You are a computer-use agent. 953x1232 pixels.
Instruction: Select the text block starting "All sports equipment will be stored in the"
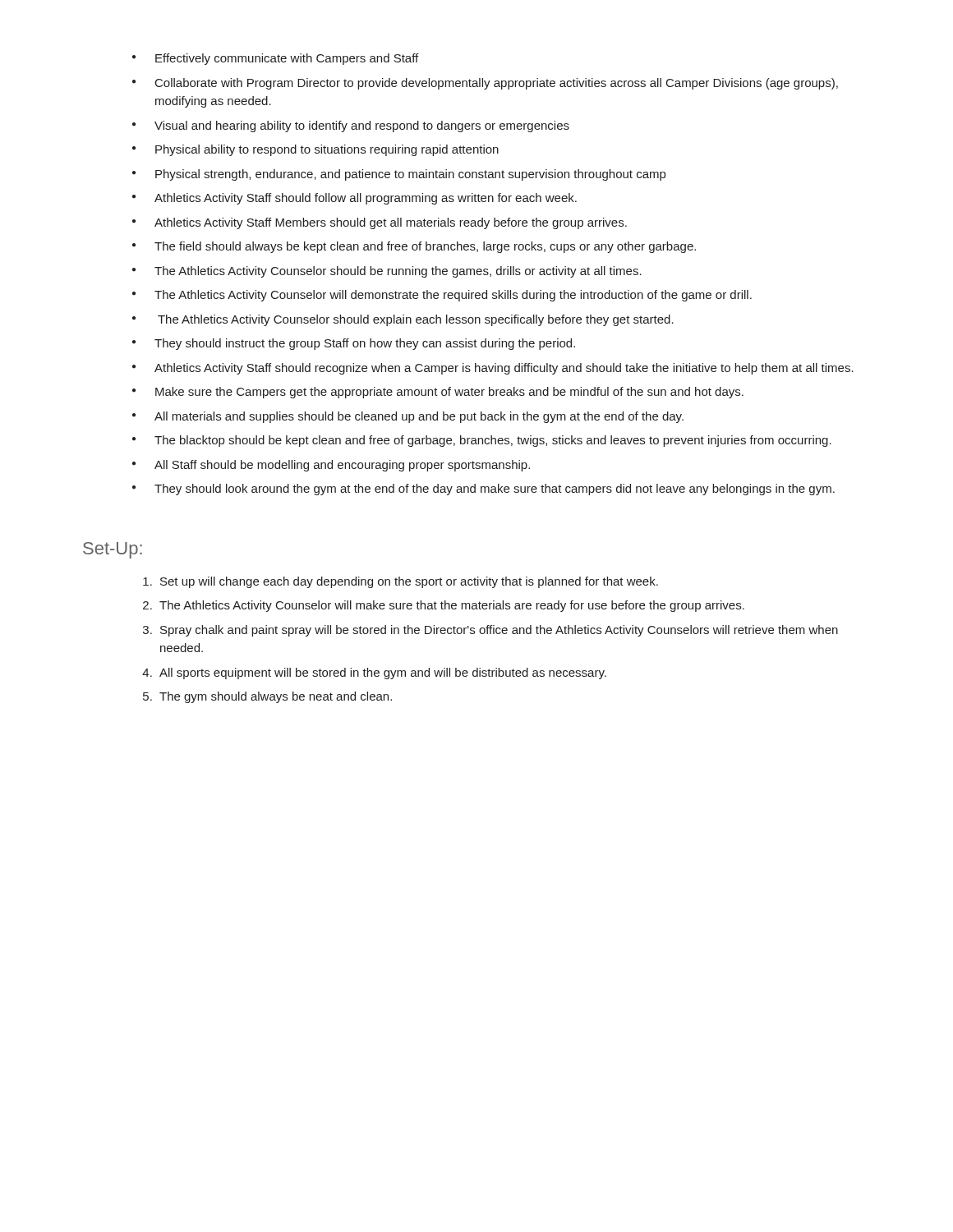coord(513,672)
